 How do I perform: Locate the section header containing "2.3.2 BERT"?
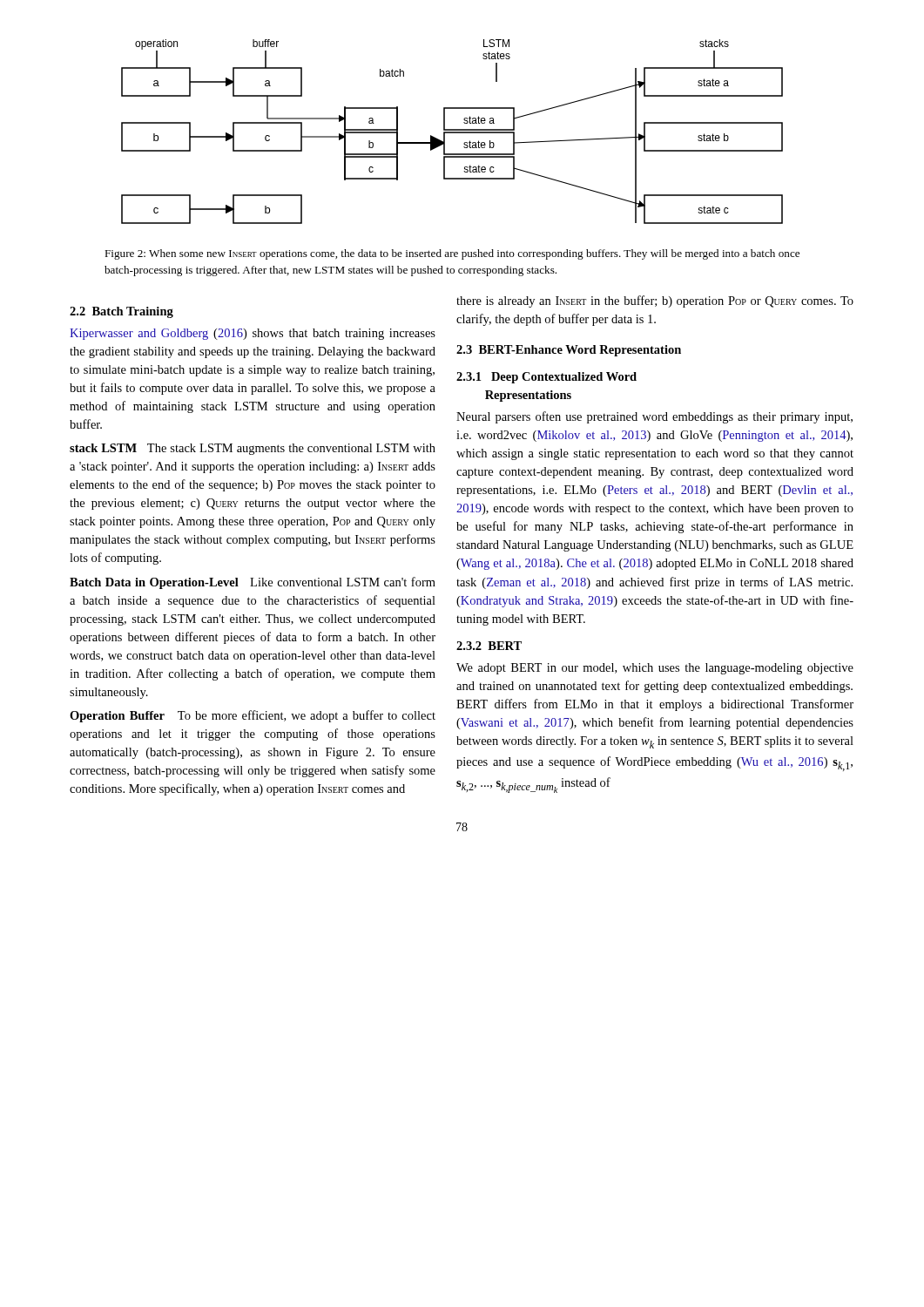click(x=489, y=645)
